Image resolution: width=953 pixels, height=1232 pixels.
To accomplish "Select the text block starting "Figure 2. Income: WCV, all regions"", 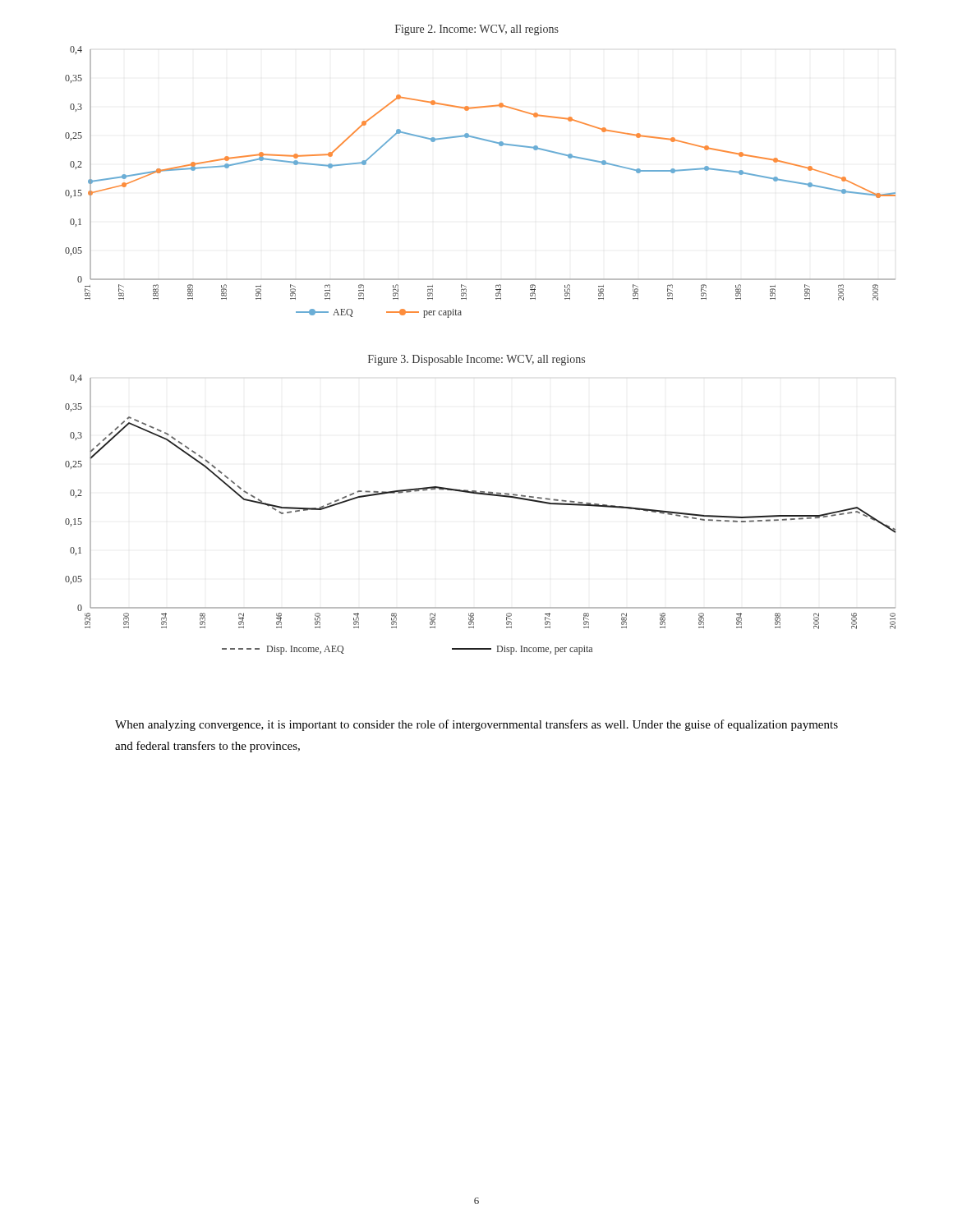I will pyautogui.click(x=476, y=29).
